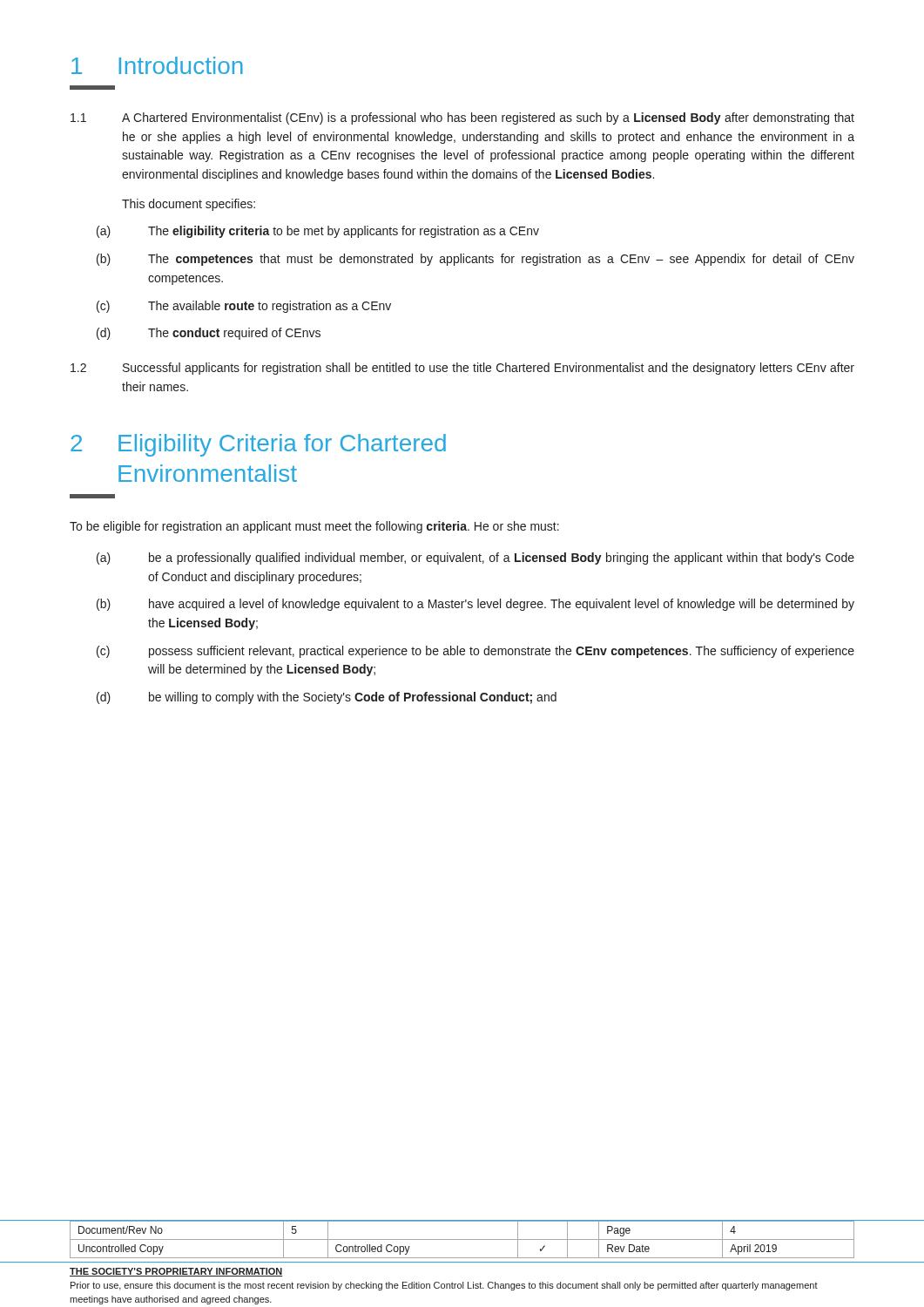Locate the list item with the text "(b) The competences that must be"
The image size is (924, 1307).
(x=462, y=269)
